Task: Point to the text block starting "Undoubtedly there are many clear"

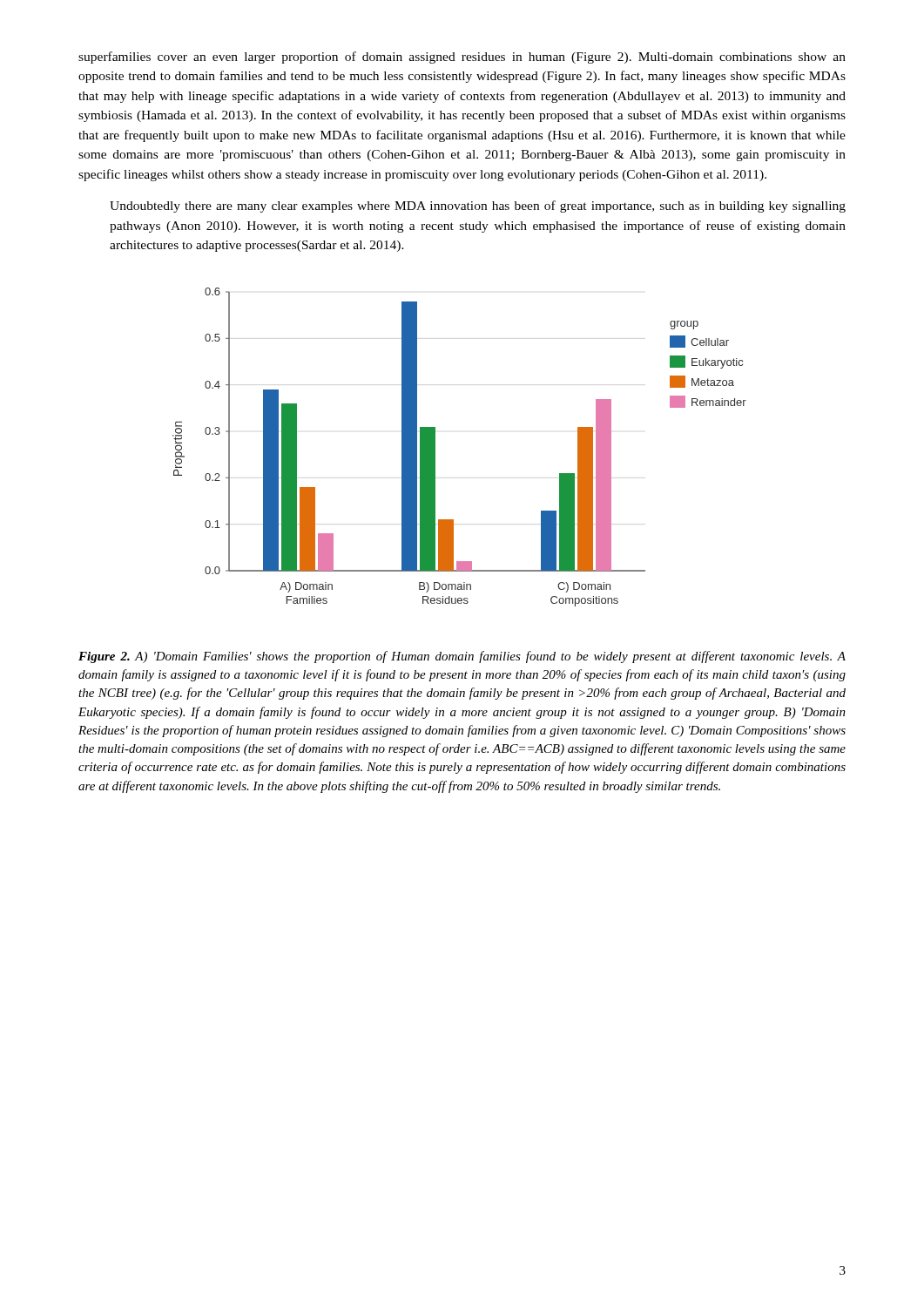Action: coord(478,225)
